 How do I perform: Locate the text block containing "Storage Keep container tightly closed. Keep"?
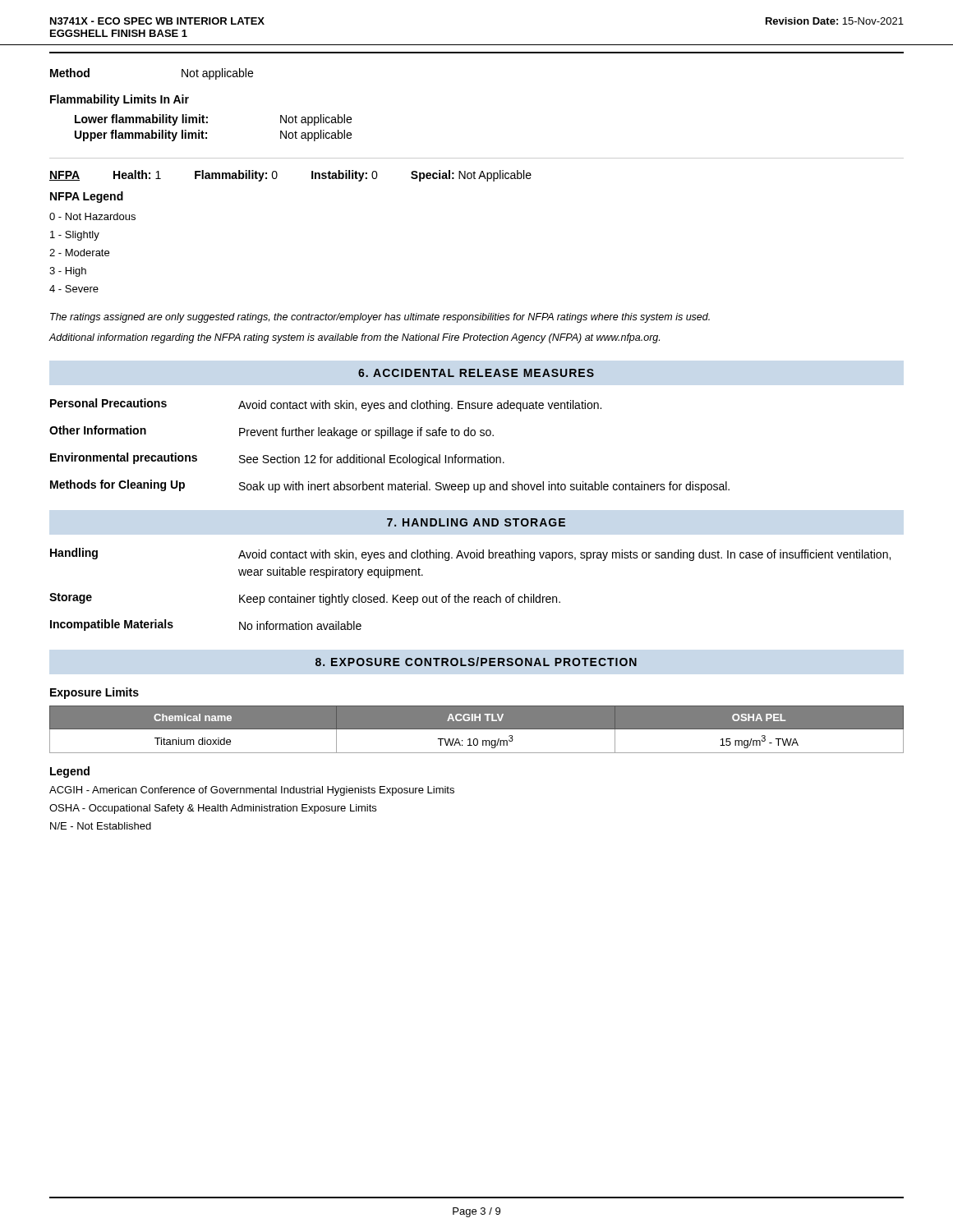476,599
